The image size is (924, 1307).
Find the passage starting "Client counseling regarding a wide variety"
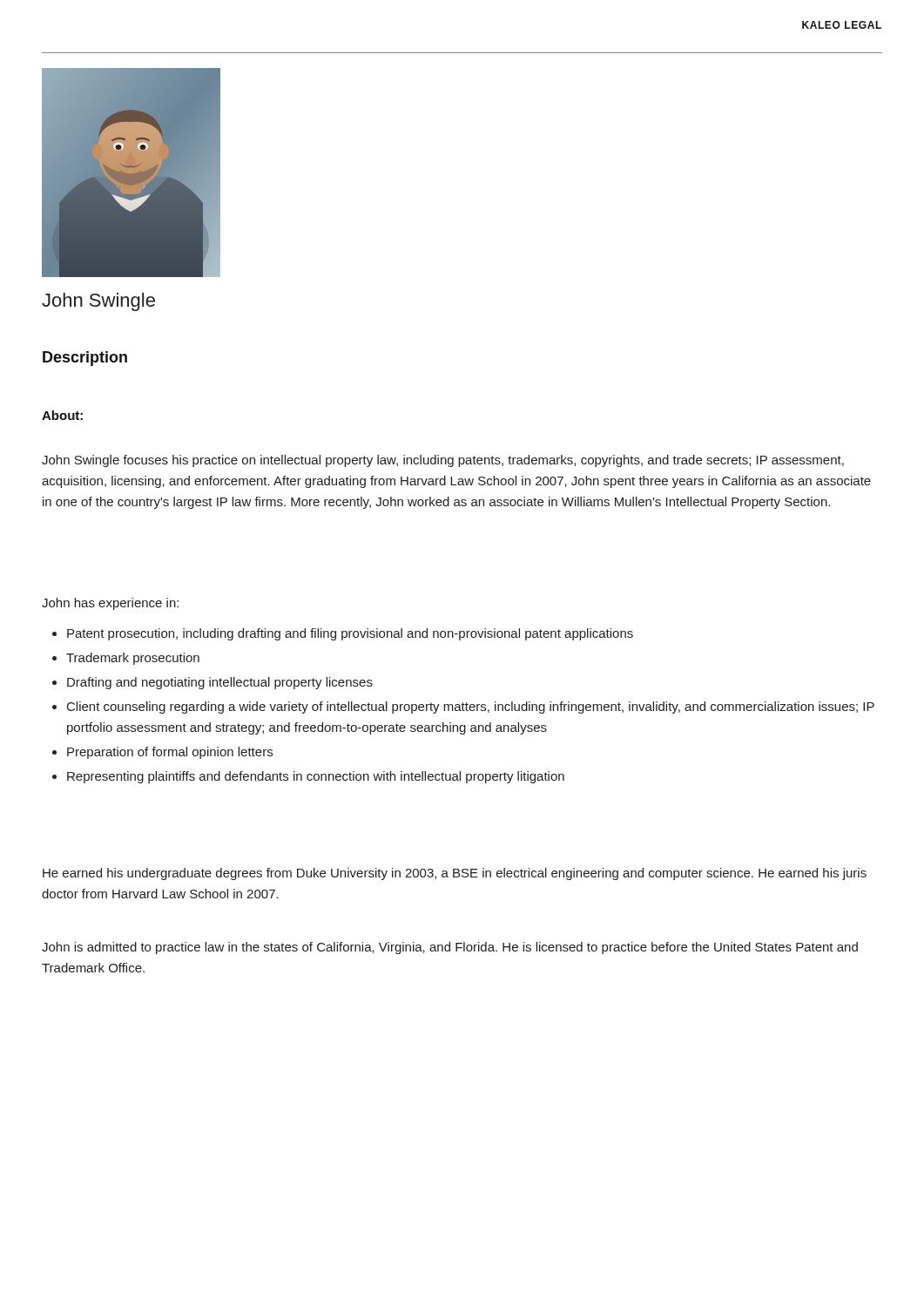pyautogui.click(x=470, y=717)
